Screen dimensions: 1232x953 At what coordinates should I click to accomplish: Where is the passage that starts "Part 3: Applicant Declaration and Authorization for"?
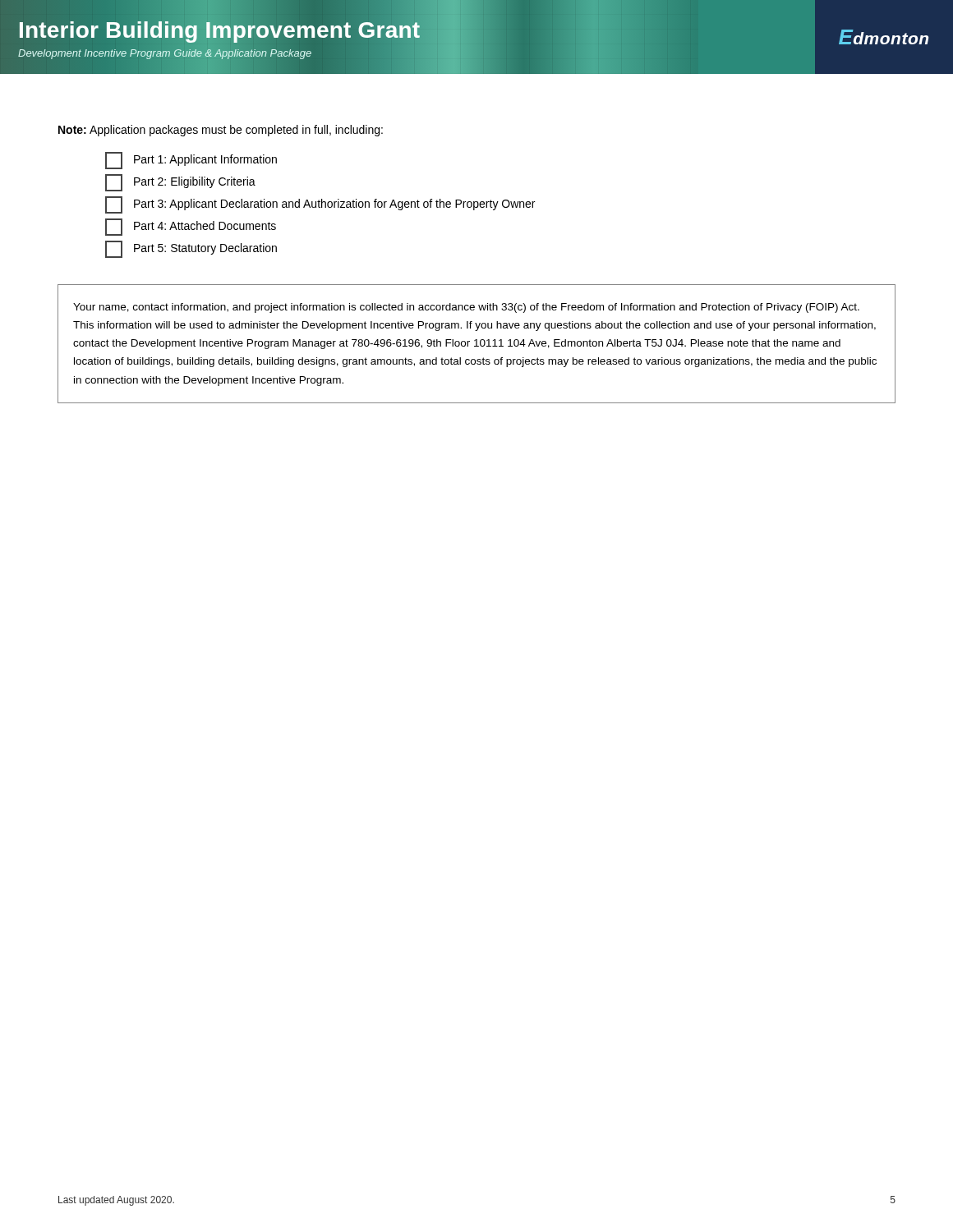[x=320, y=204]
